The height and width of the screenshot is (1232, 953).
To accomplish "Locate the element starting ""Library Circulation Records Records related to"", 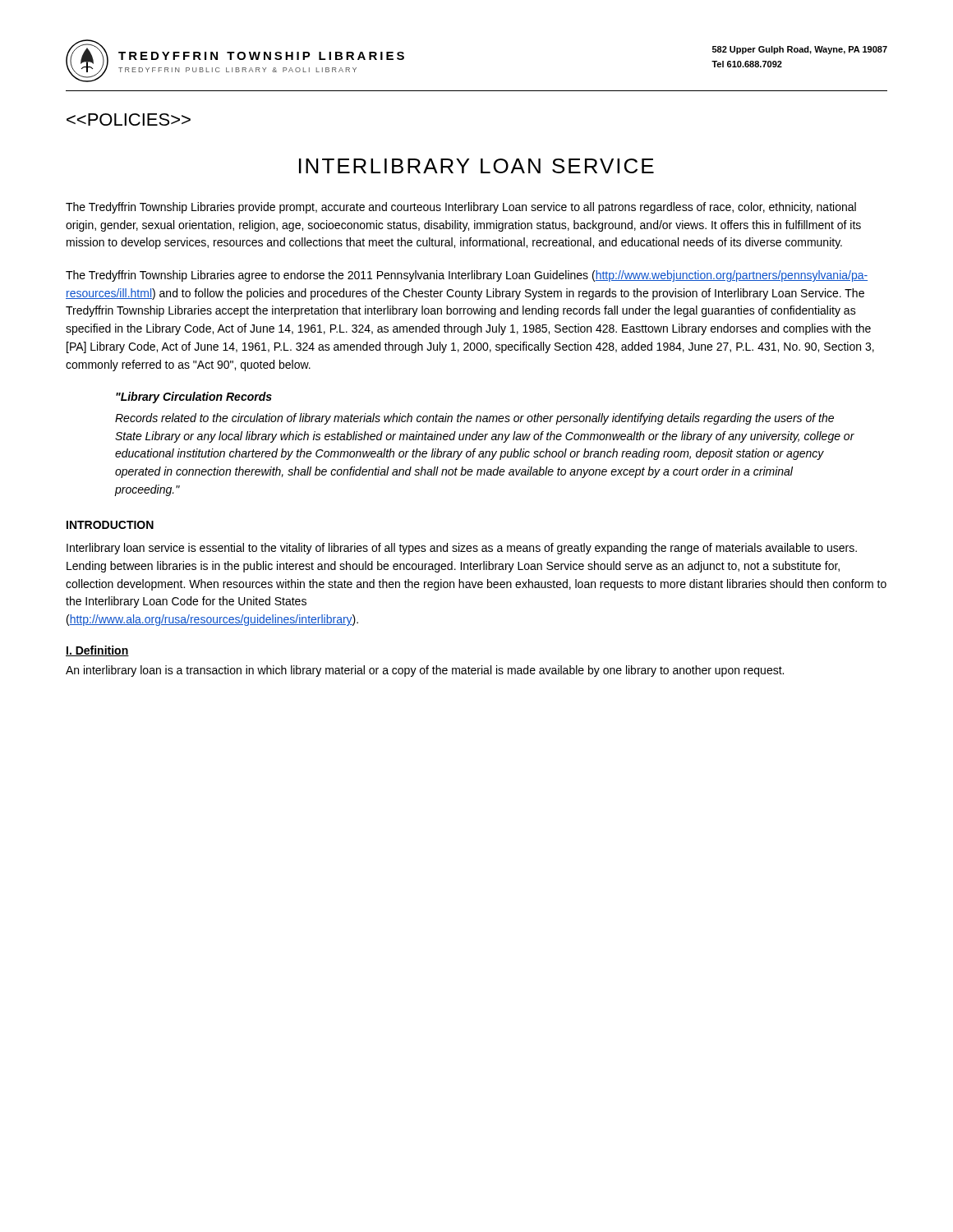I will pos(485,442).
